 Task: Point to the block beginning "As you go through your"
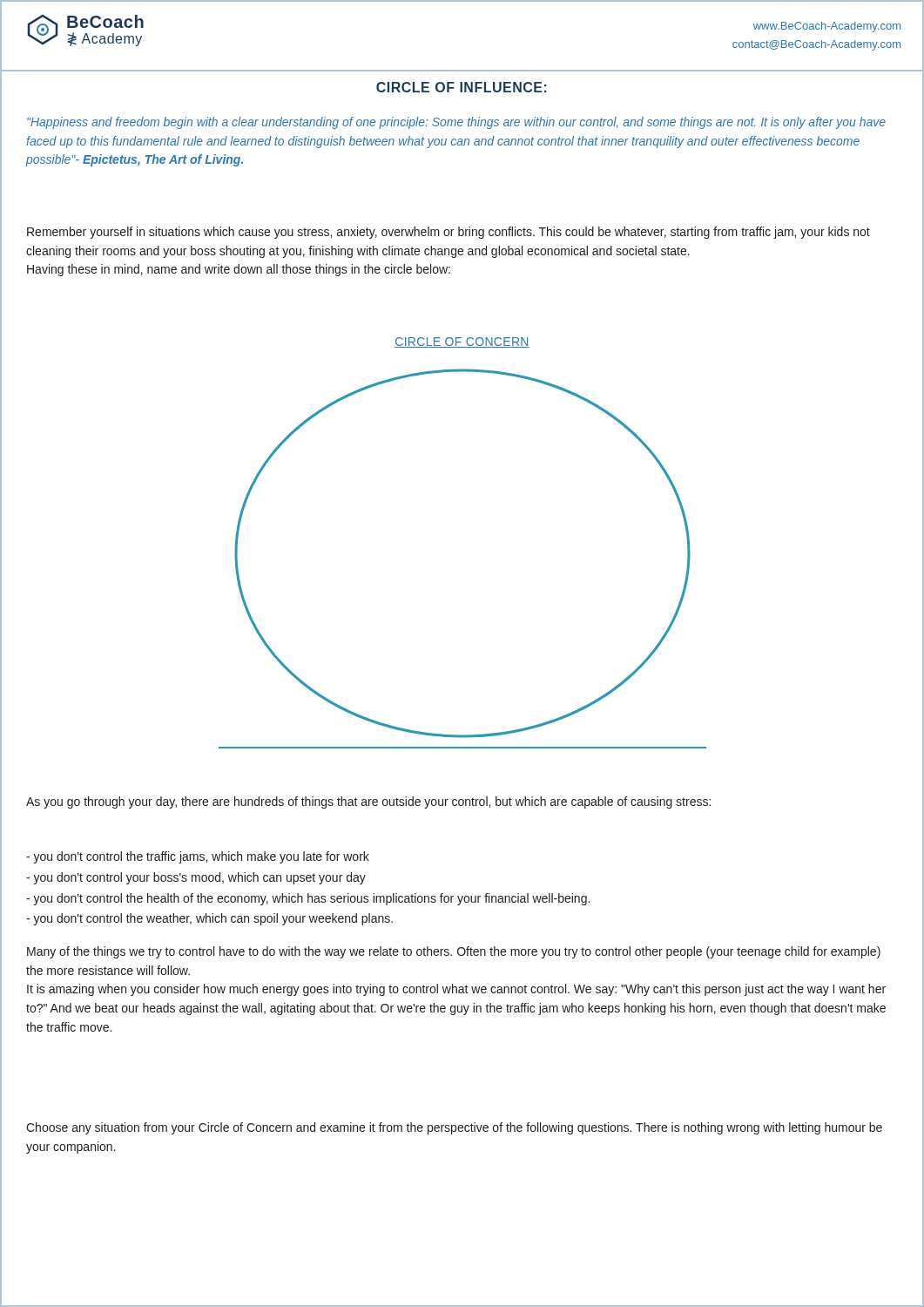tap(369, 802)
